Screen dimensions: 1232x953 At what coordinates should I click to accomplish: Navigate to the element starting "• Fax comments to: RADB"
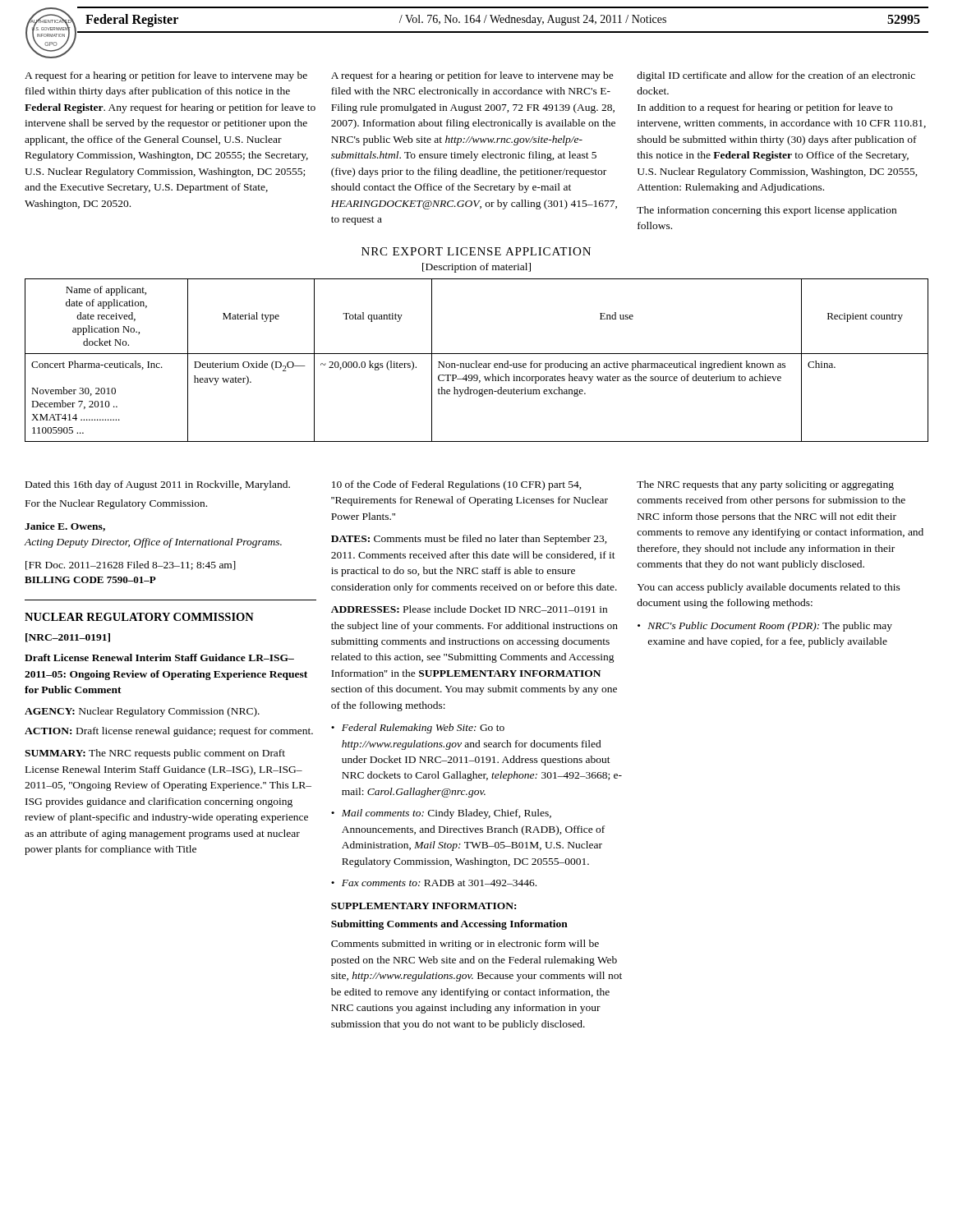pyautogui.click(x=434, y=883)
